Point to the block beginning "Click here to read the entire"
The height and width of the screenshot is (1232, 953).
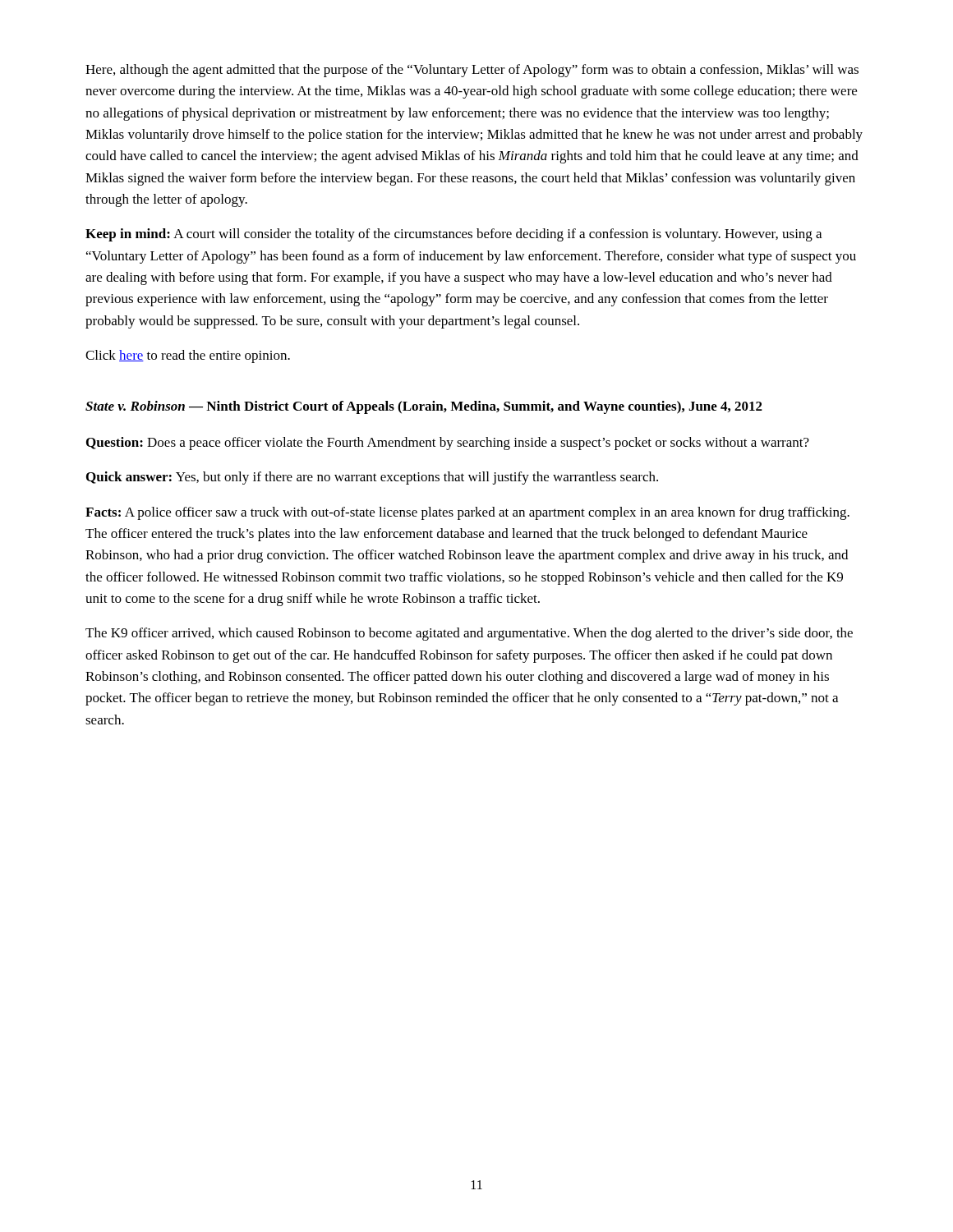[188, 356]
